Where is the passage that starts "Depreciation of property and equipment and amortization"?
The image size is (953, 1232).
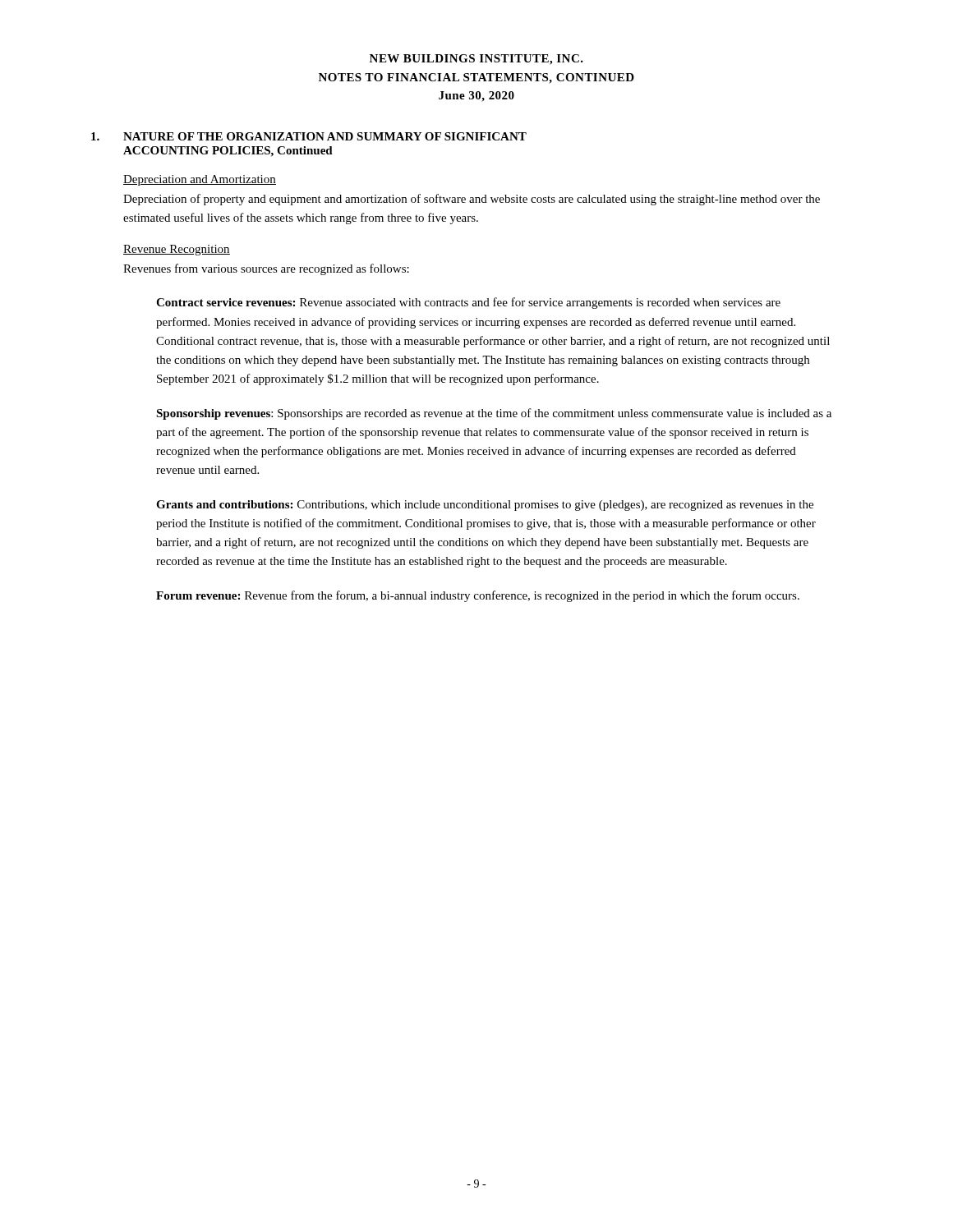[472, 208]
